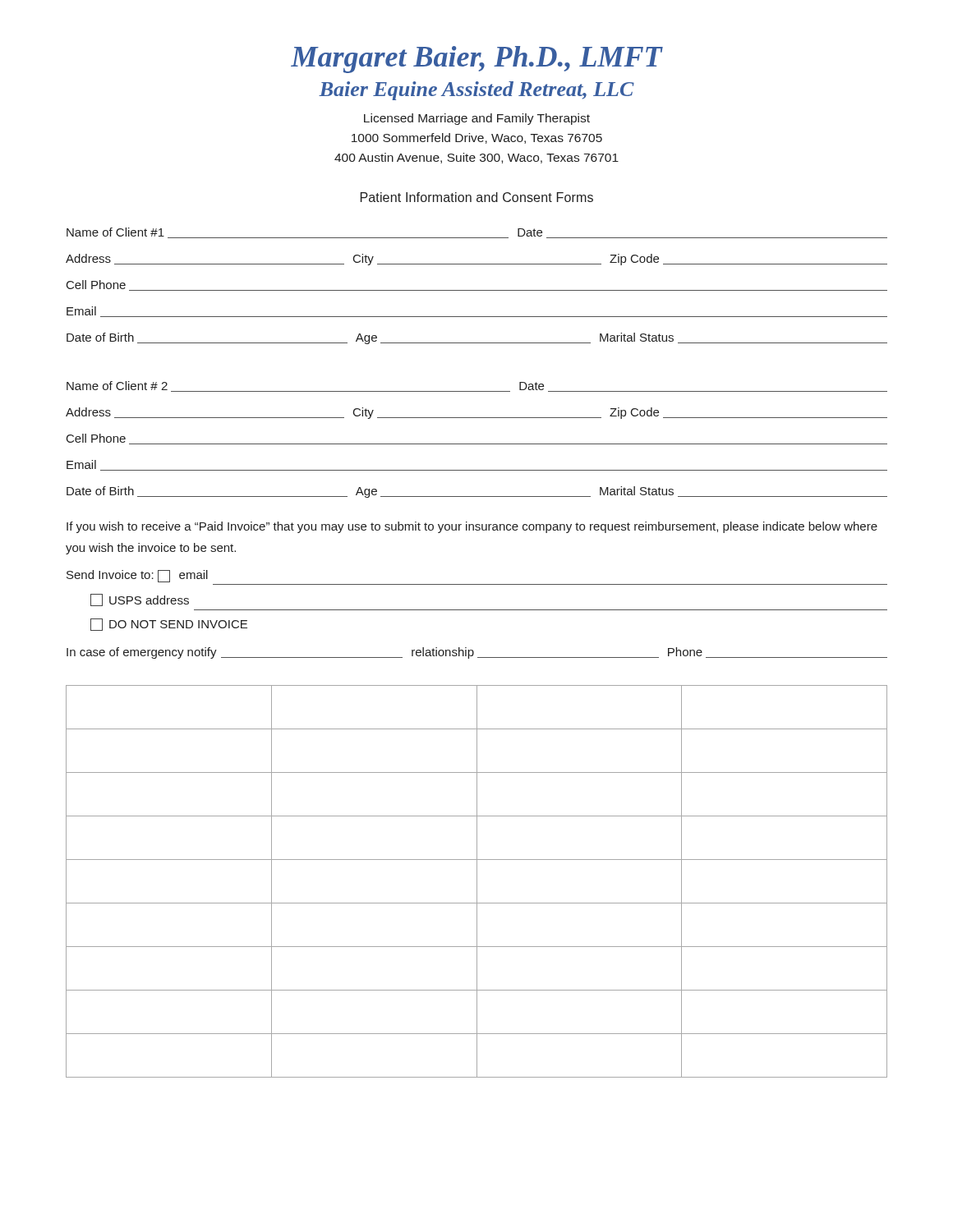Click the passage that begins "Licensed Marriage and Family Therapist 1000"
This screenshot has height=1232, width=953.
(476, 138)
